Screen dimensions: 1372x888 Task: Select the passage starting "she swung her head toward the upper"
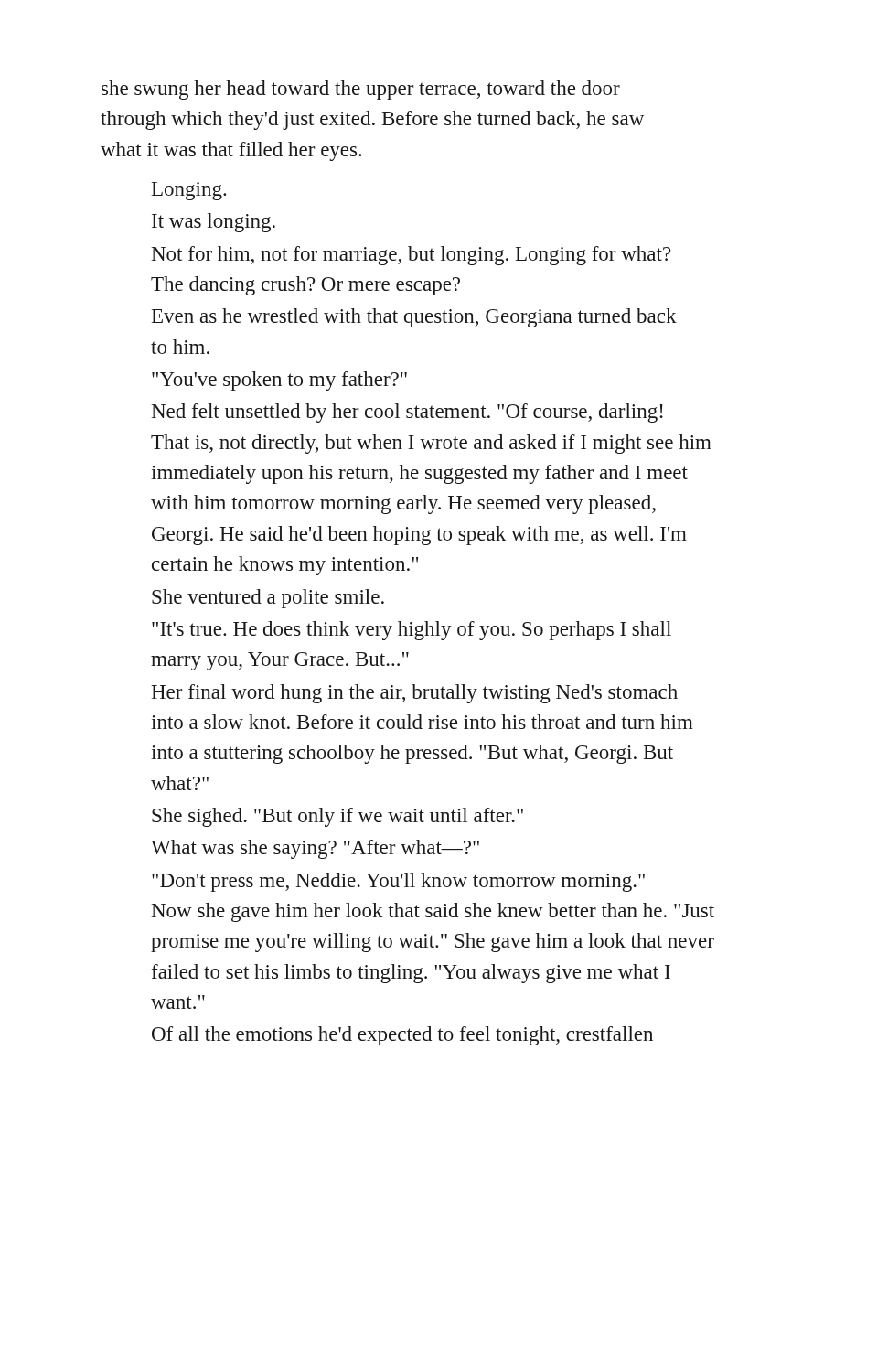pos(361,90)
